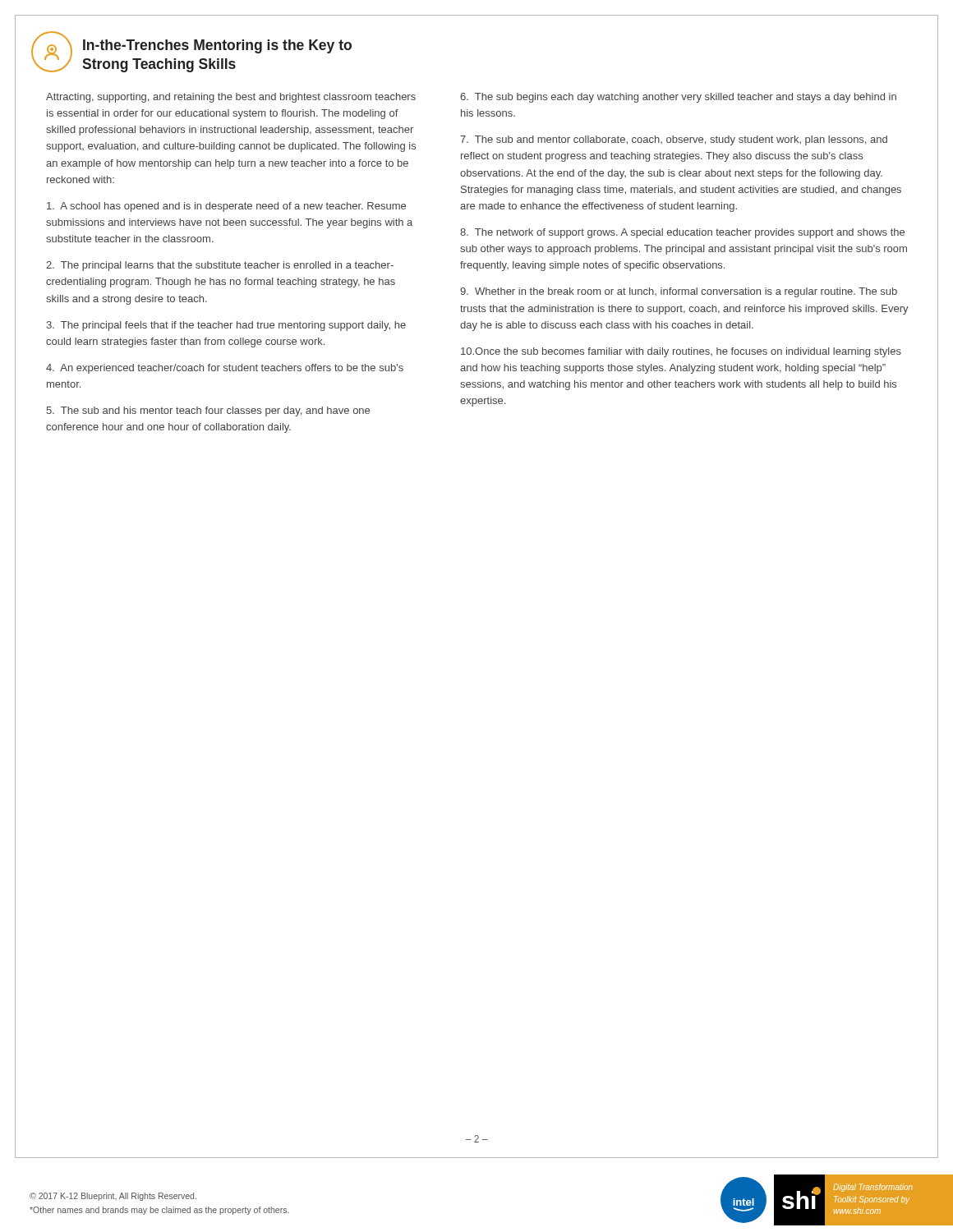The height and width of the screenshot is (1232, 953).
Task: Point to the text block starting "Attracting, supporting, and retaining the"
Action: point(231,138)
